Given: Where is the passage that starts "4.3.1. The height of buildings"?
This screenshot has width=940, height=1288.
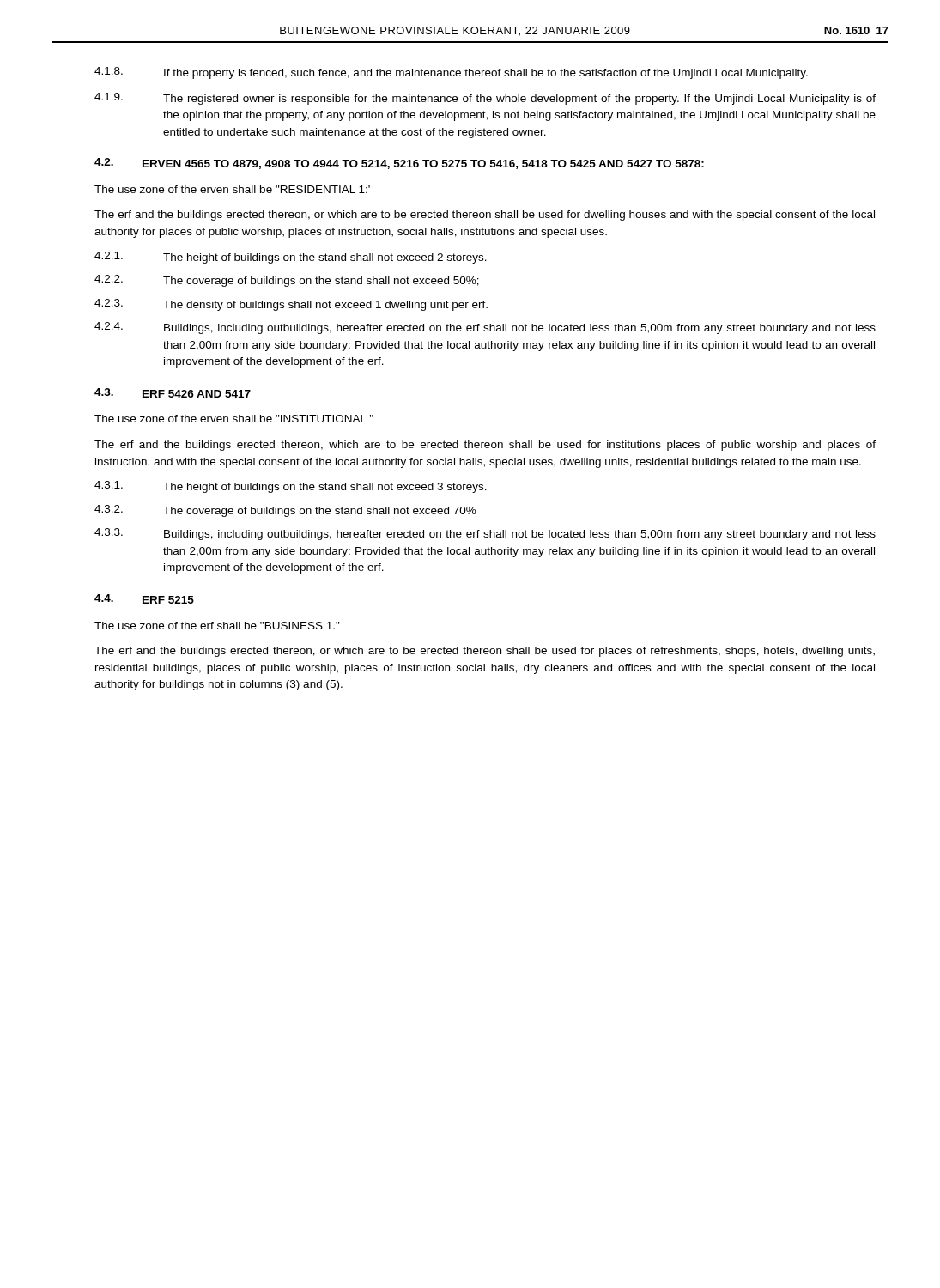Looking at the screenshot, I should [x=485, y=487].
